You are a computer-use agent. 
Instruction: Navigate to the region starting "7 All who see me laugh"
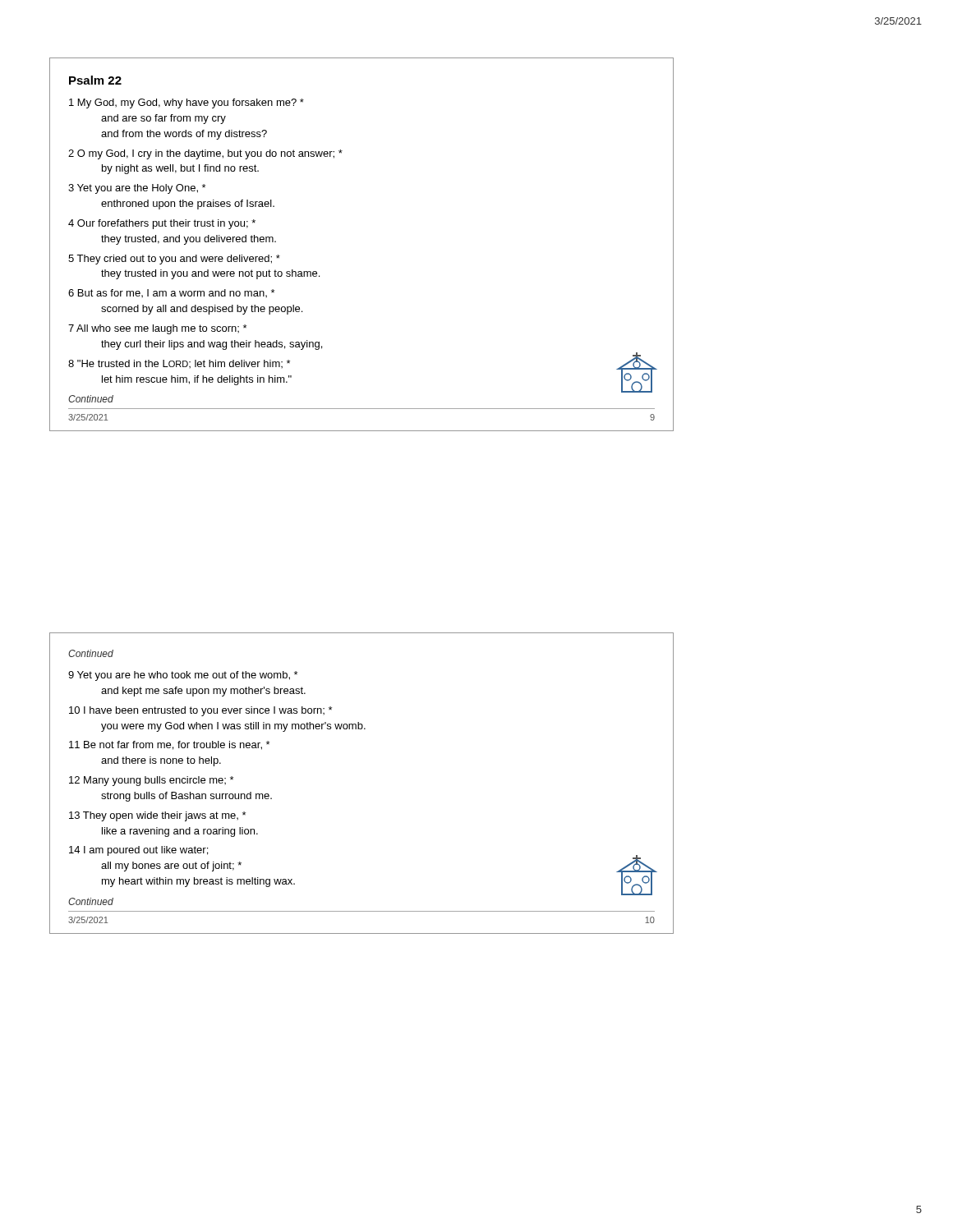[157, 329]
